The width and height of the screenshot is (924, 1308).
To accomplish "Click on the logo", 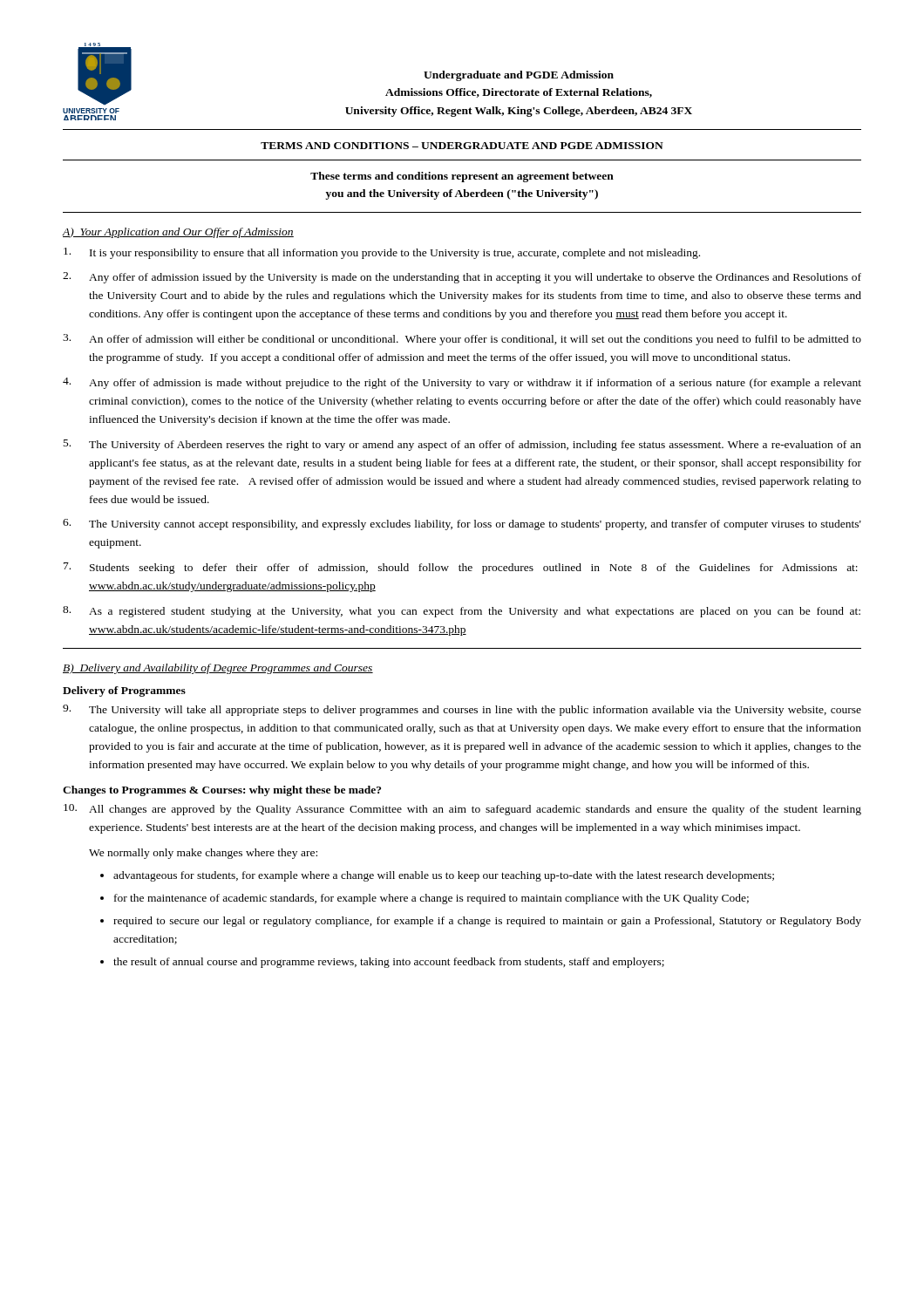I will (119, 81).
